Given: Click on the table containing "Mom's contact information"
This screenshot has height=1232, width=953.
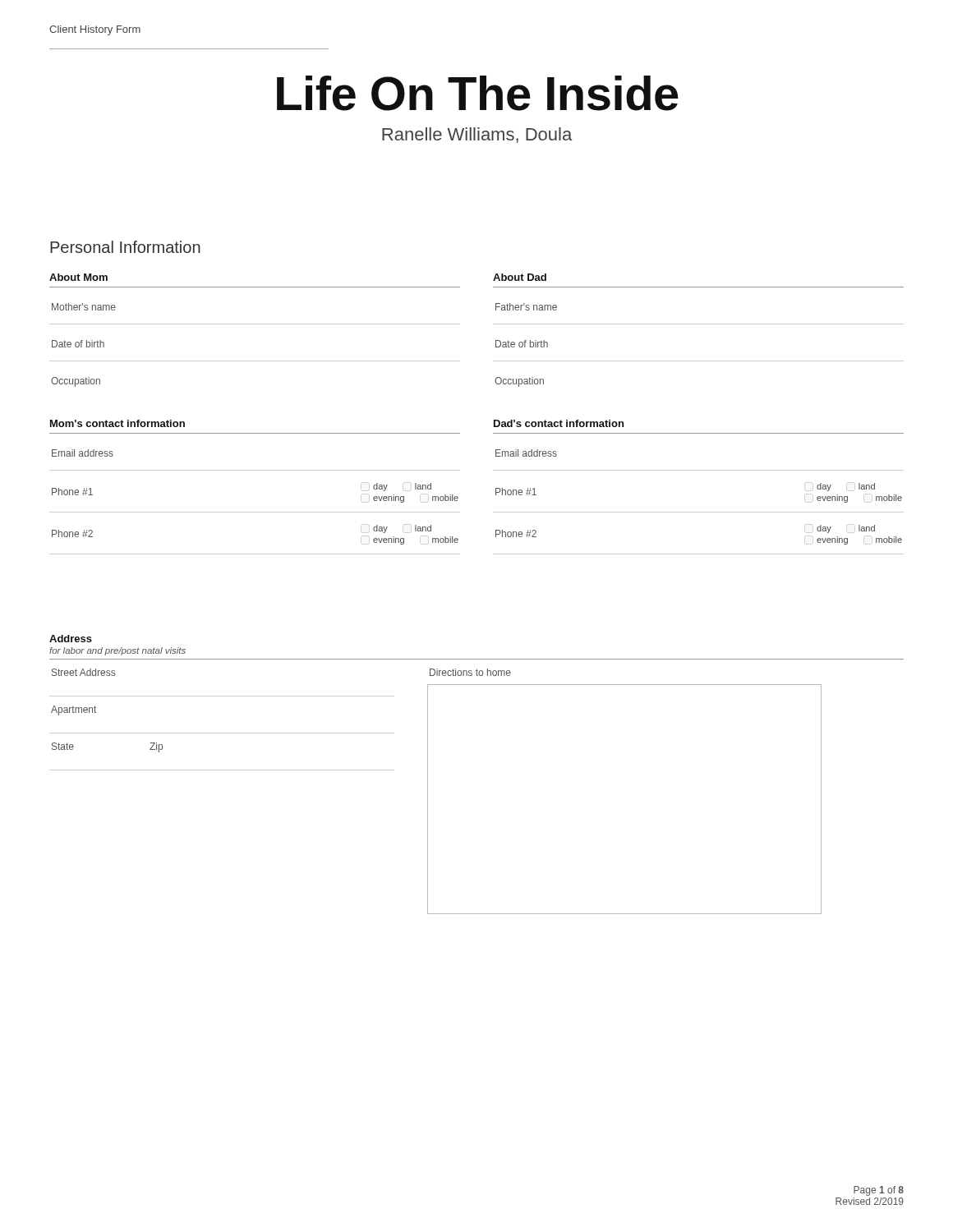Looking at the screenshot, I should [255, 486].
